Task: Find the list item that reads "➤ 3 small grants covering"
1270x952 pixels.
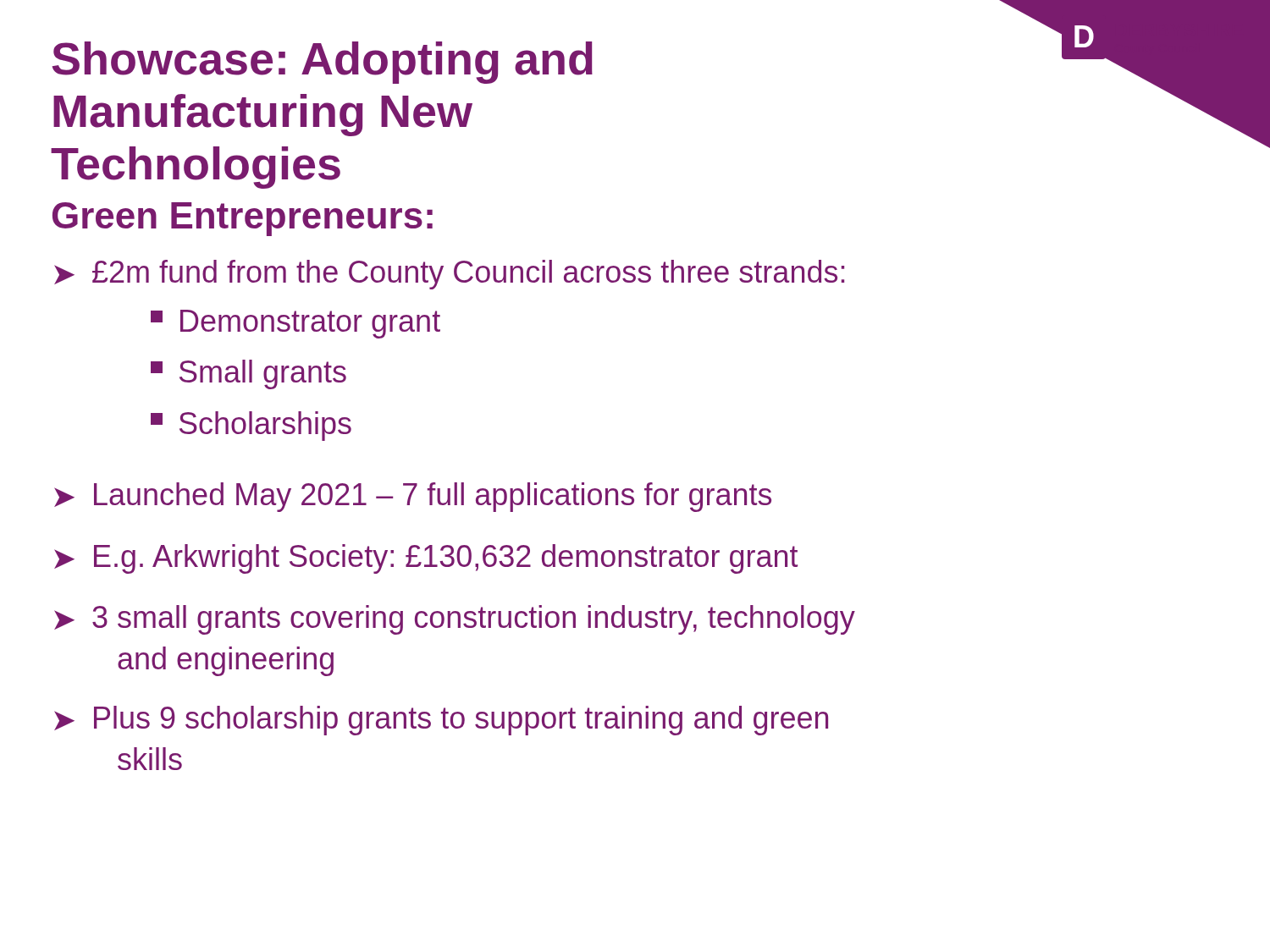Action: point(635,639)
